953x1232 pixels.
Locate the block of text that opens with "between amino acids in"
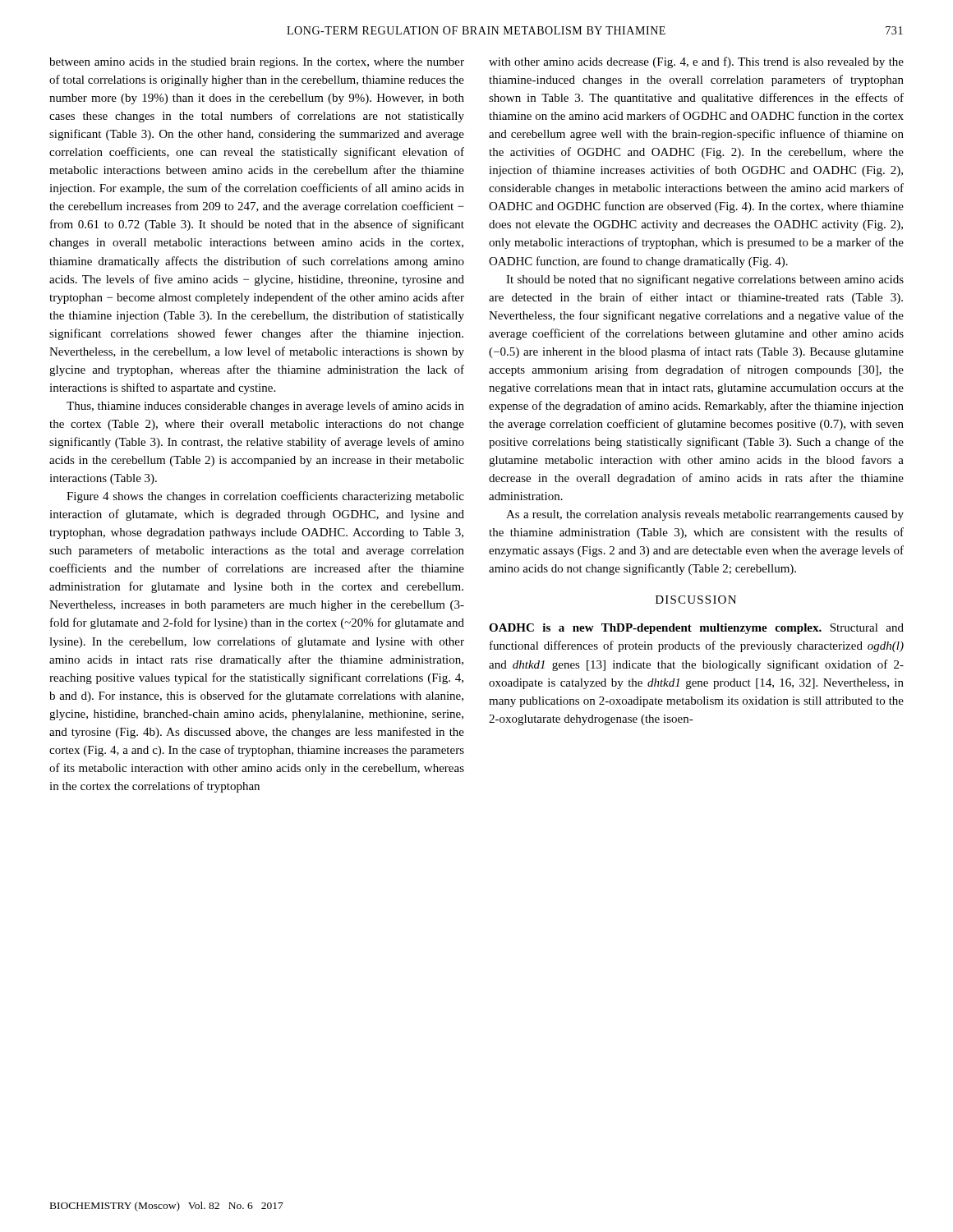[x=257, y=424]
